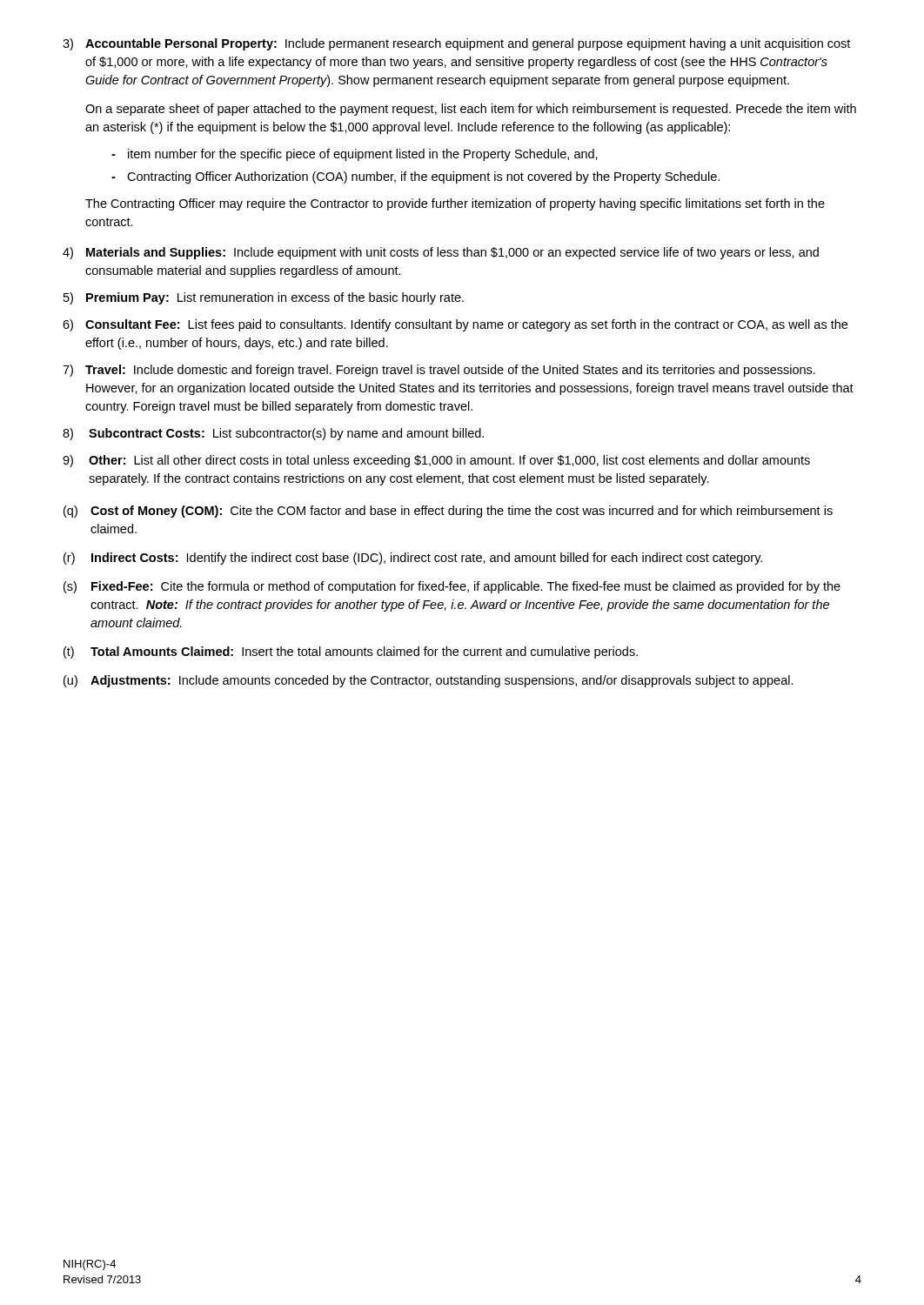Click the passage that begins "(s) Fixed-Fee: Cite the formula or method of"

pos(462,605)
